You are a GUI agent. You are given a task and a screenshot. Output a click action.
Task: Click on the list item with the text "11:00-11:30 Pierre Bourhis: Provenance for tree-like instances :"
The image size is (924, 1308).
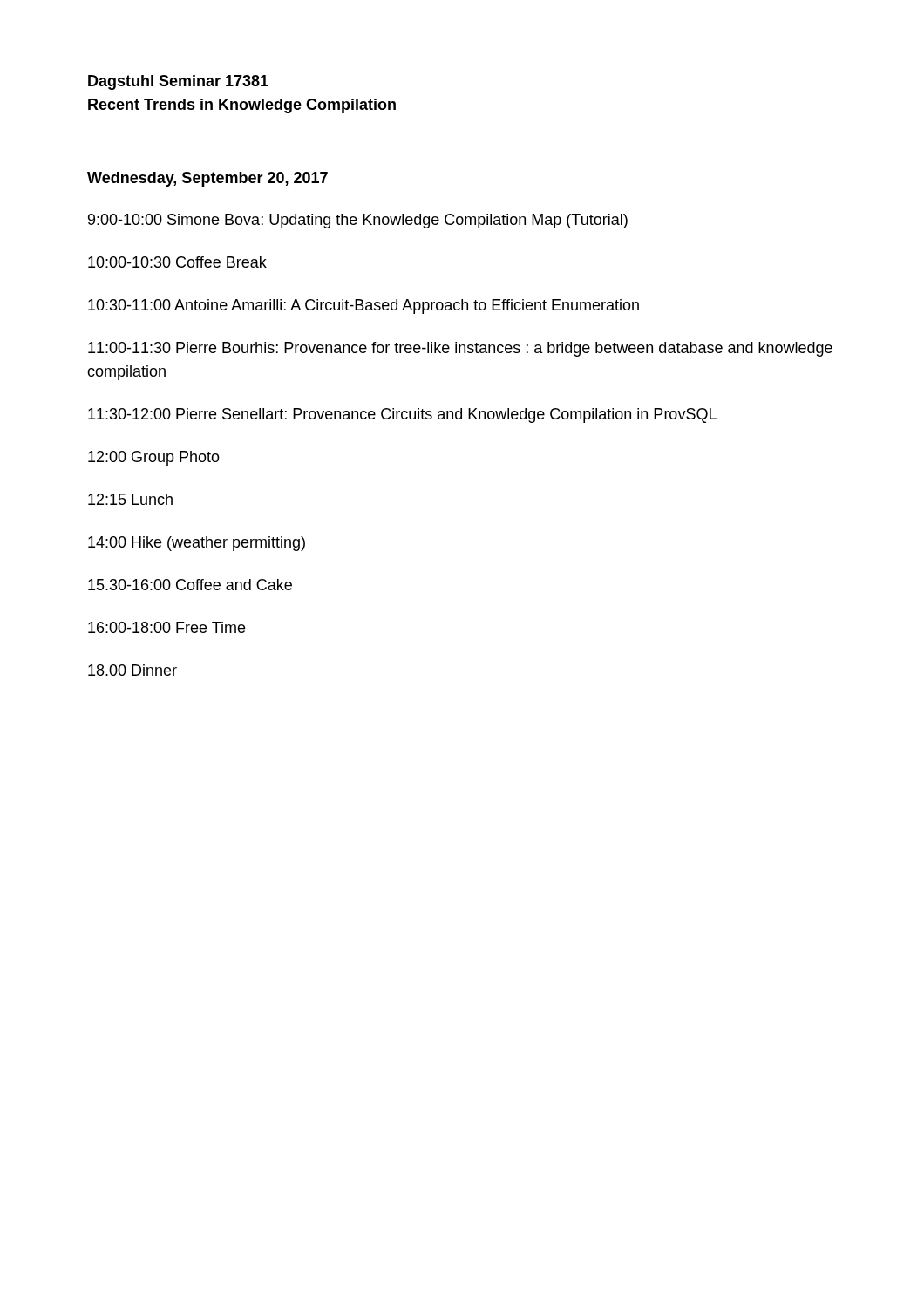[460, 360]
